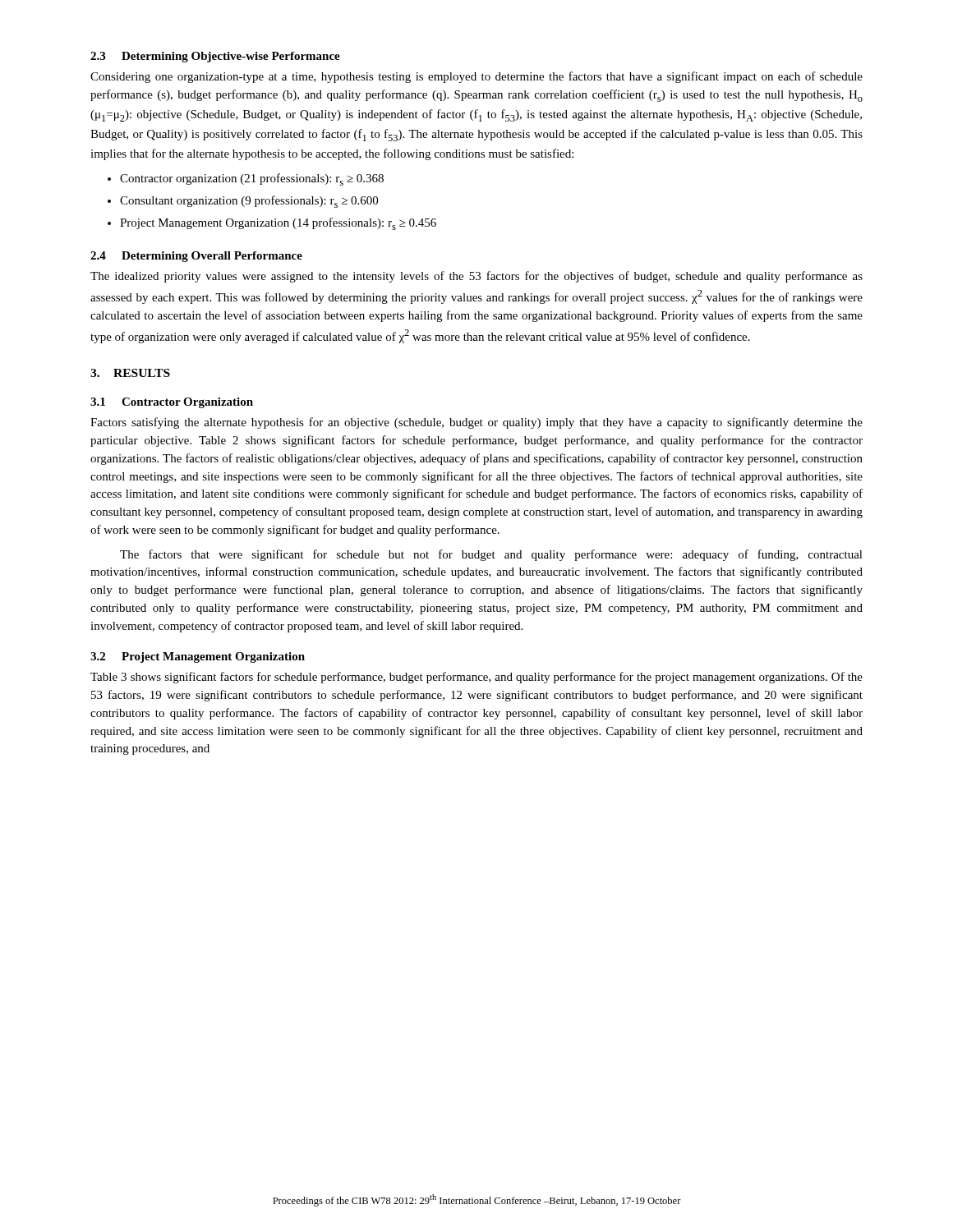Viewport: 953px width, 1232px height.
Task: Where does it say "Consultant organization (9 professionals): rs ≥ 0.600"?
Action: pyautogui.click(x=249, y=202)
